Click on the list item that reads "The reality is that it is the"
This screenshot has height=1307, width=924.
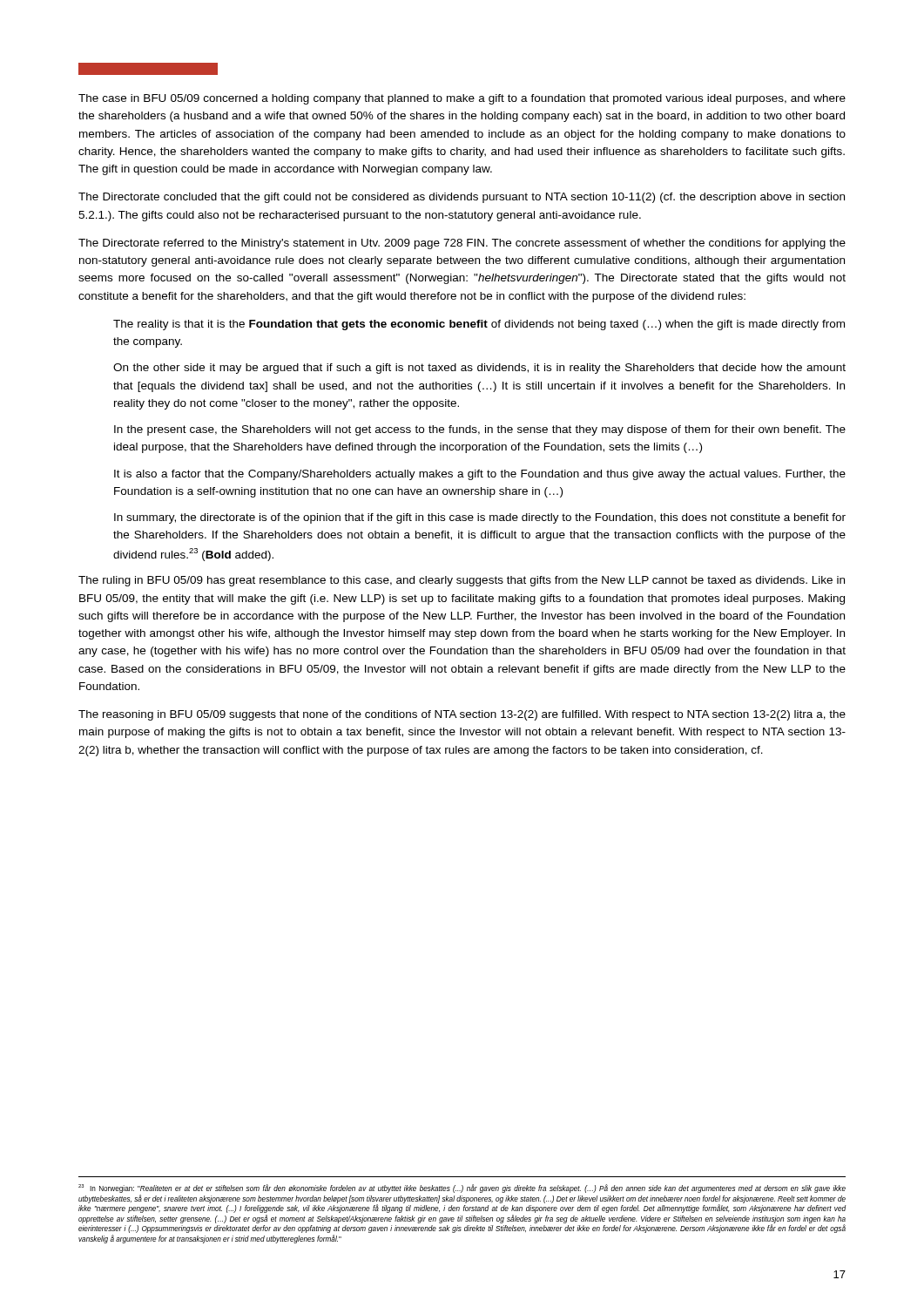pos(479,333)
